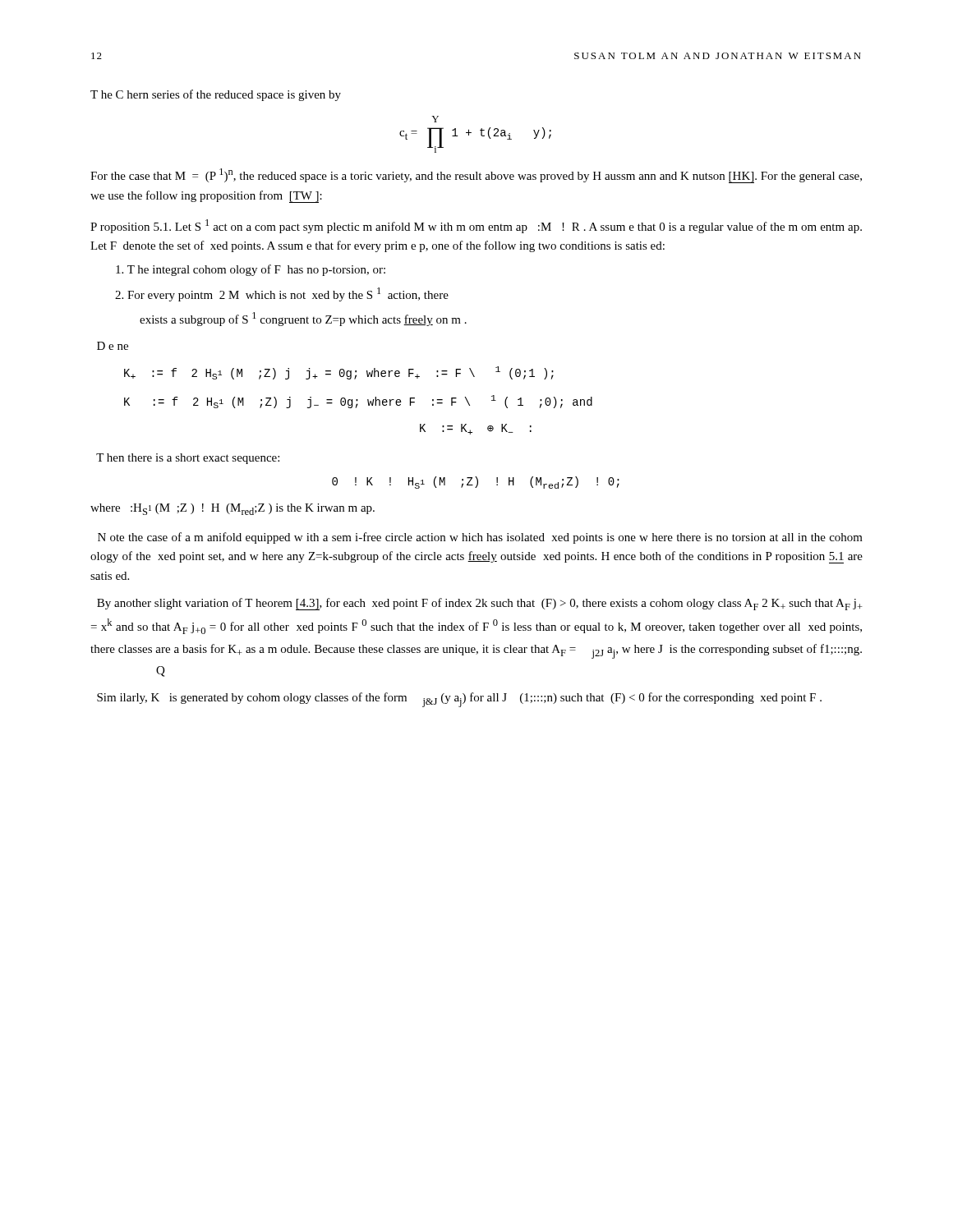953x1232 pixels.
Task: Find the formula that reads "K := f"
Action: (x=358, y=402)
